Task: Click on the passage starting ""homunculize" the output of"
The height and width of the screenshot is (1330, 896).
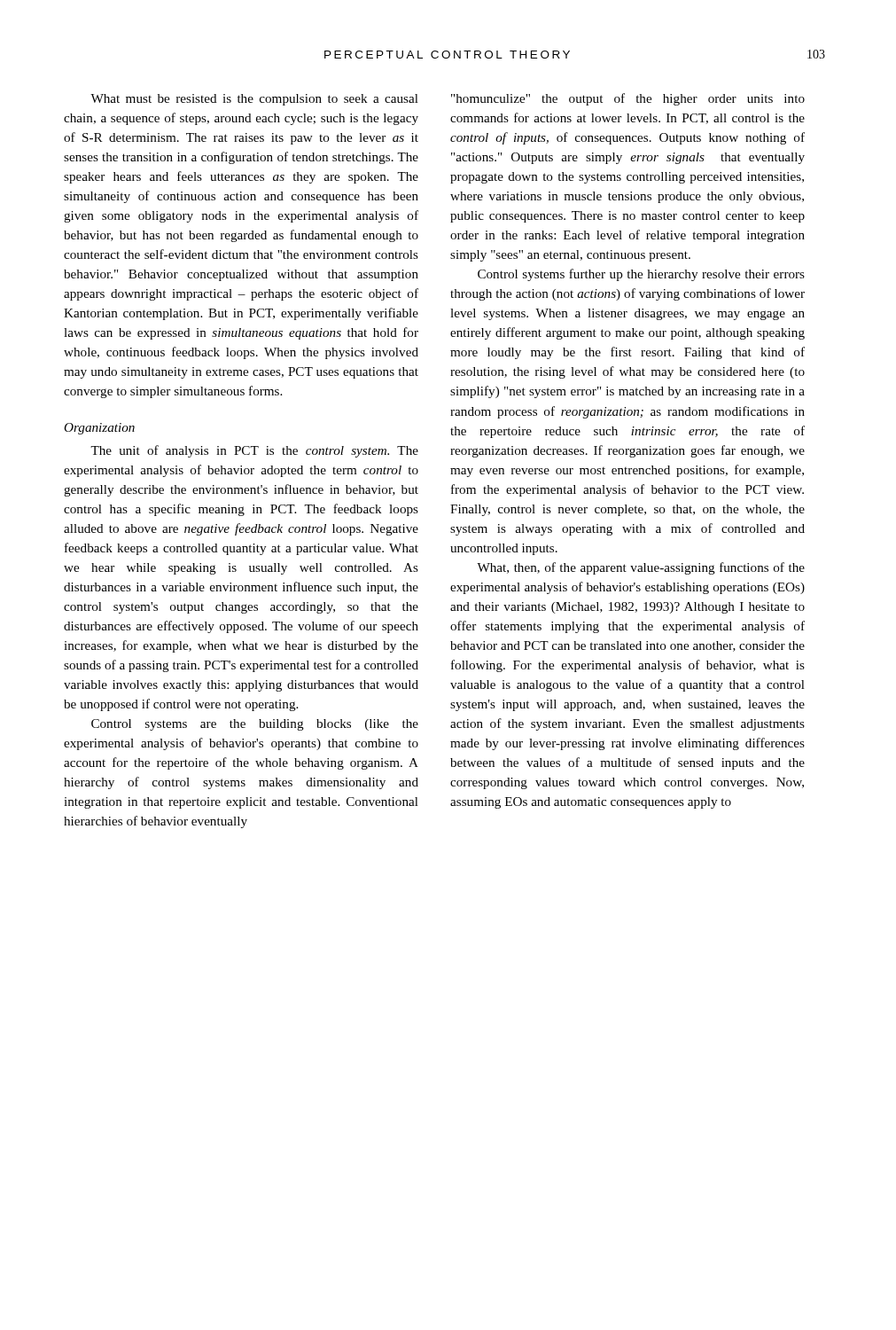Action: pos(627,177)
